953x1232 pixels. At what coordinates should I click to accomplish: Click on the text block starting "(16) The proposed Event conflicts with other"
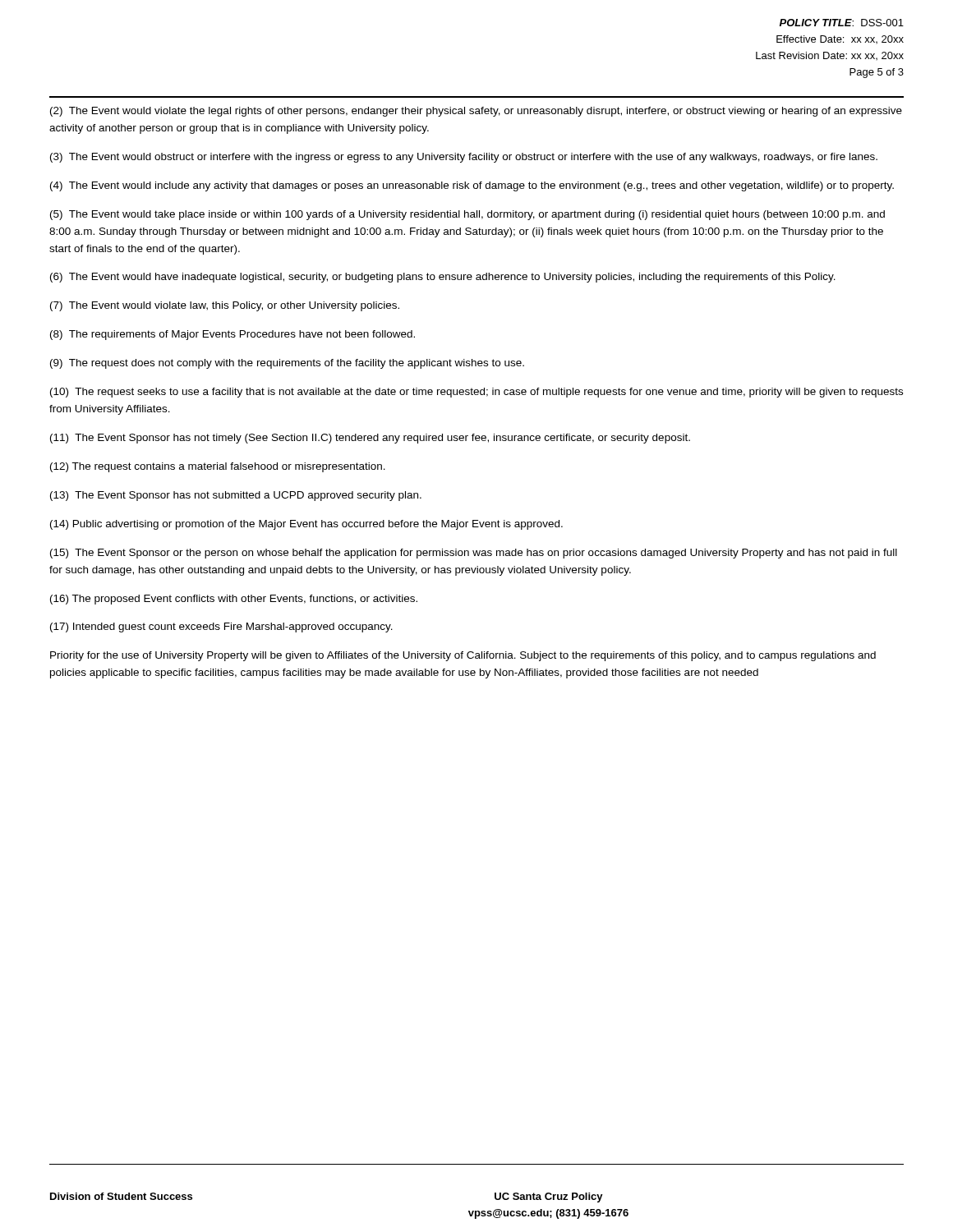[x=234, y=598]
